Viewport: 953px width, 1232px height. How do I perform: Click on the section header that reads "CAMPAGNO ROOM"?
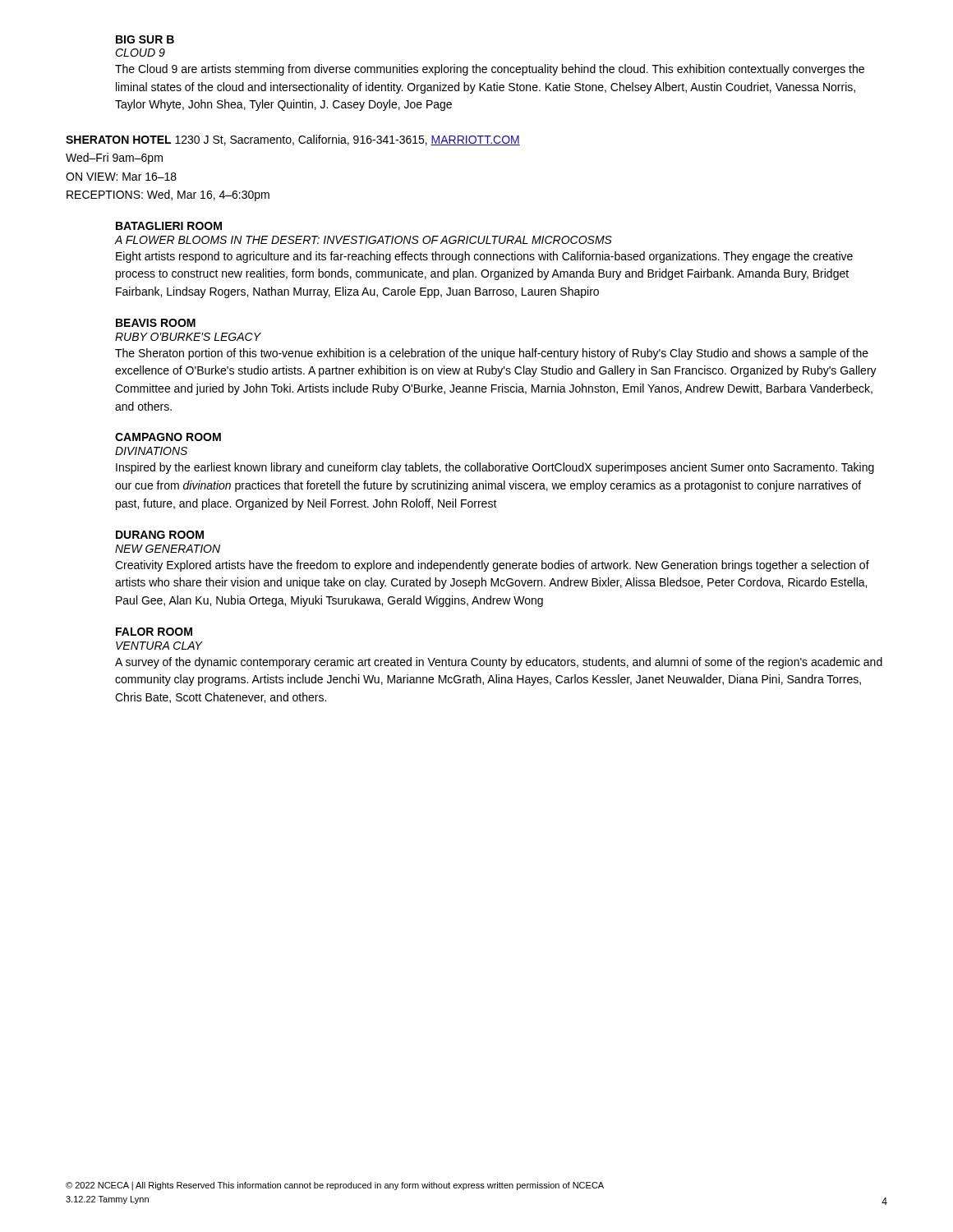168,437
